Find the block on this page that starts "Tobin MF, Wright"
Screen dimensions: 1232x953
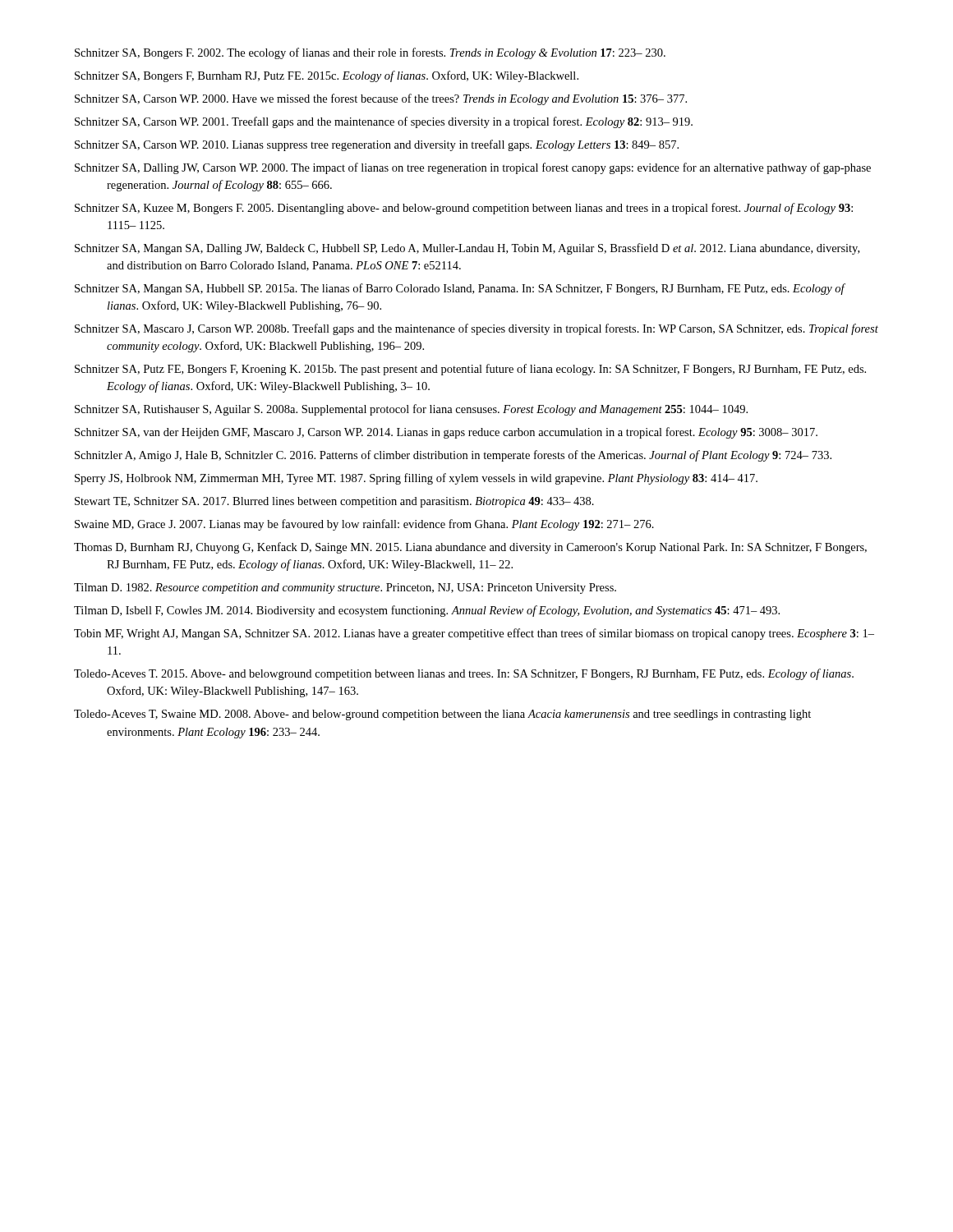tap(474, 642)
